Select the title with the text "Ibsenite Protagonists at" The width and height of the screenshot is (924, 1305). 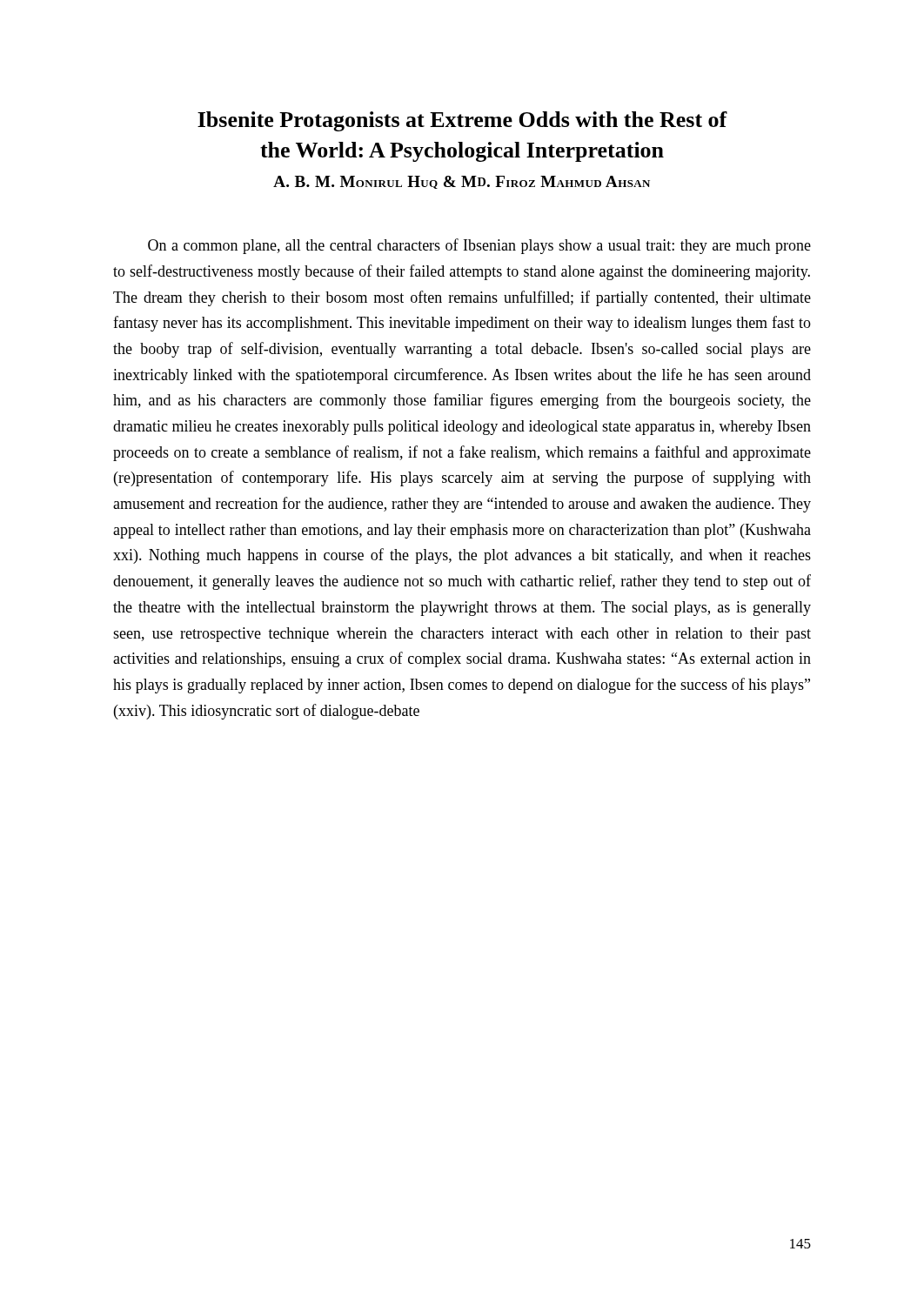click(462, 135)
